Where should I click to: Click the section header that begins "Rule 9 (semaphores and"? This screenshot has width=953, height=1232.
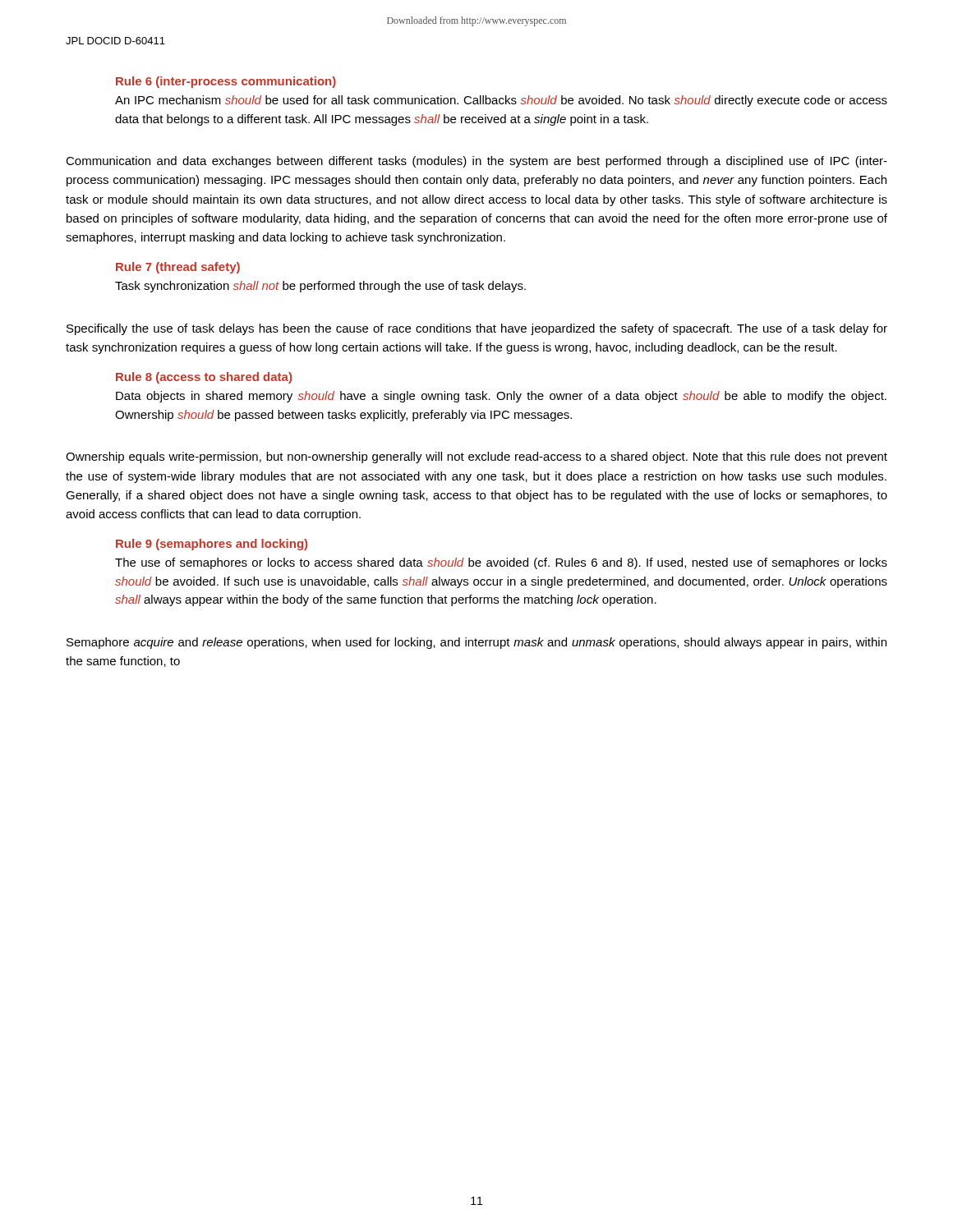(212, 543)
